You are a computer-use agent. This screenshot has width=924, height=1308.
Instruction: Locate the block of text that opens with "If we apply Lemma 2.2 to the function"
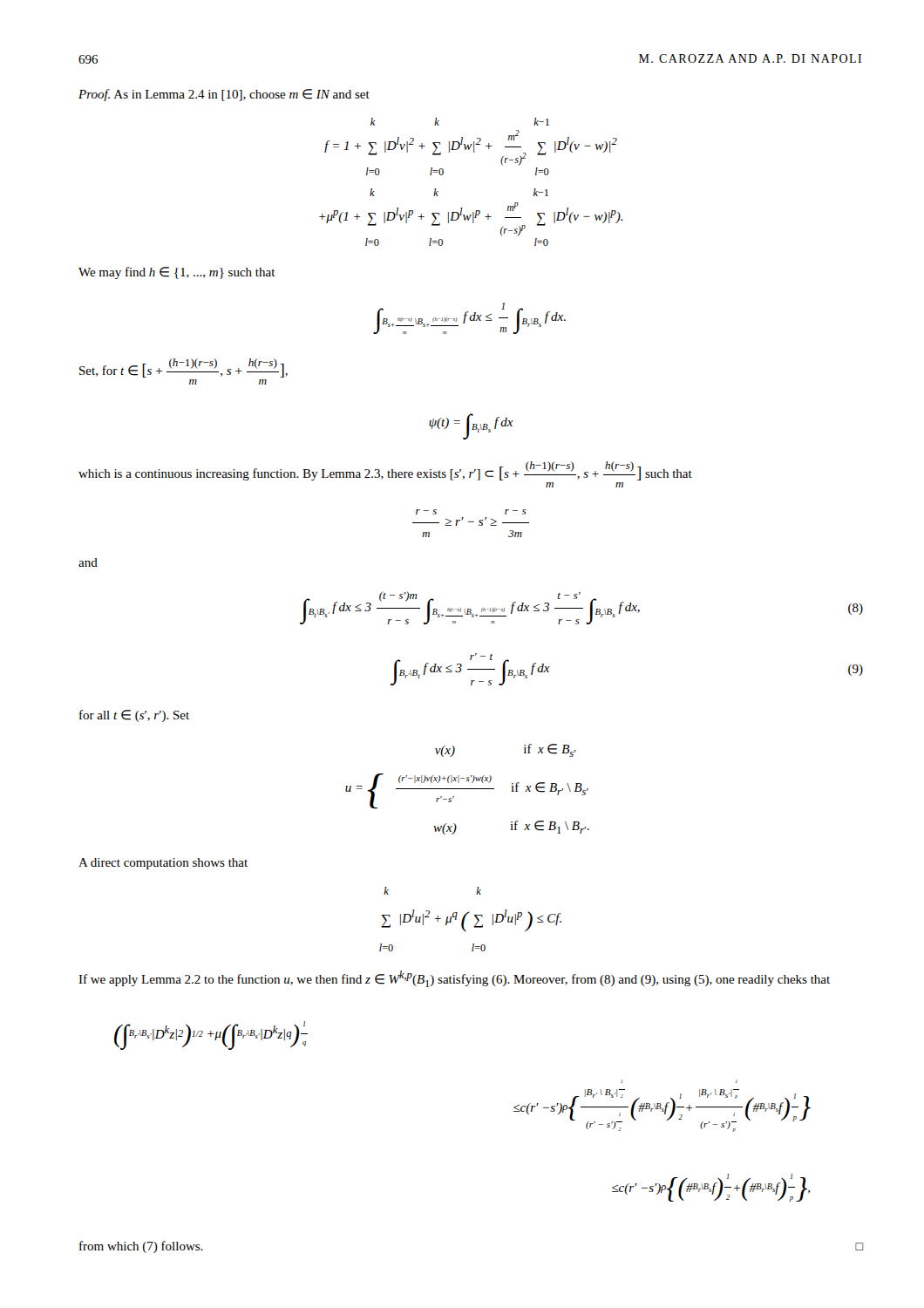click(454, 979)
